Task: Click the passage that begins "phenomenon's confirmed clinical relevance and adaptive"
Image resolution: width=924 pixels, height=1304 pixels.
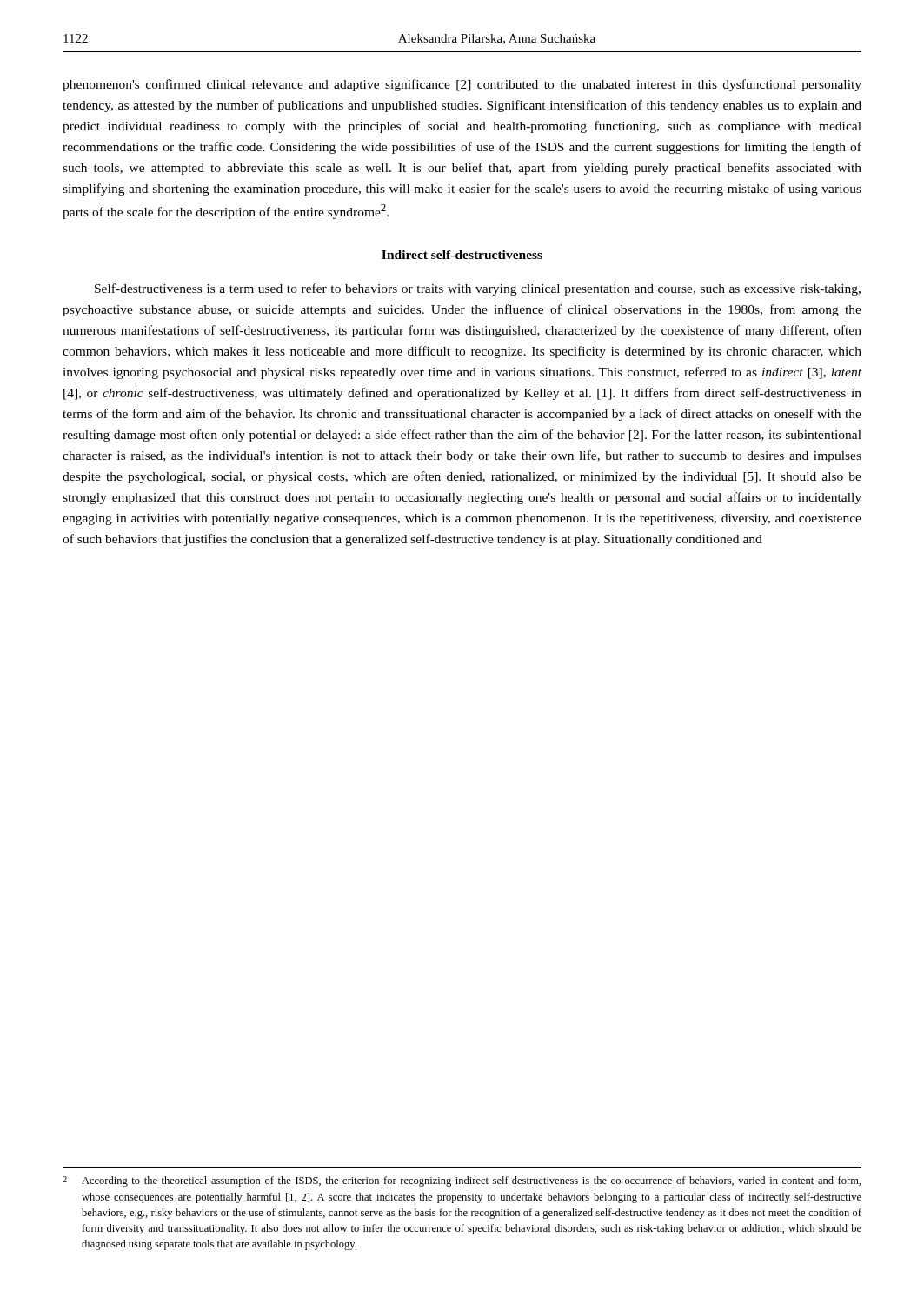Action: (462, 148)
